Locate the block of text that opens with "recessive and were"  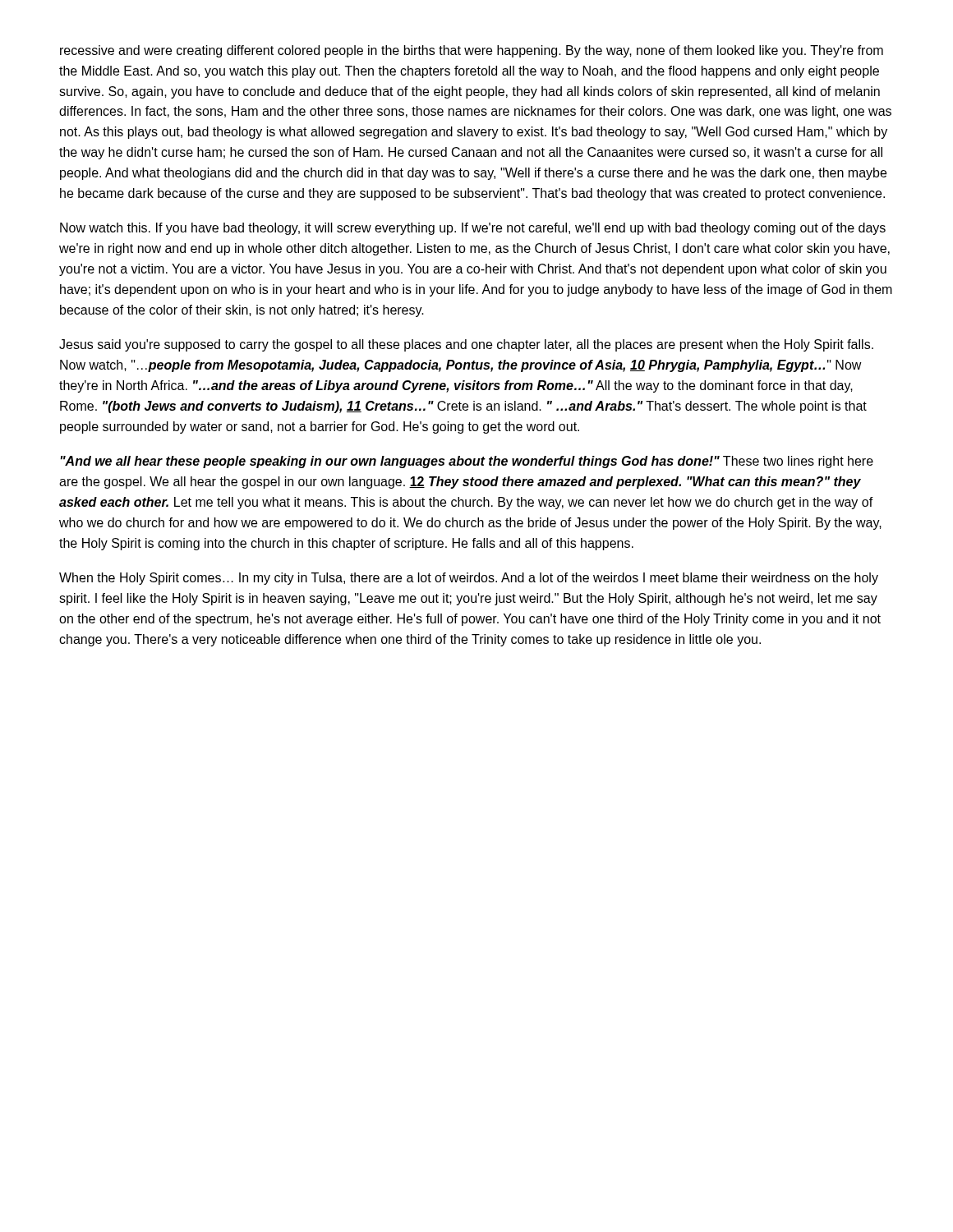click(x=475, y=122)
